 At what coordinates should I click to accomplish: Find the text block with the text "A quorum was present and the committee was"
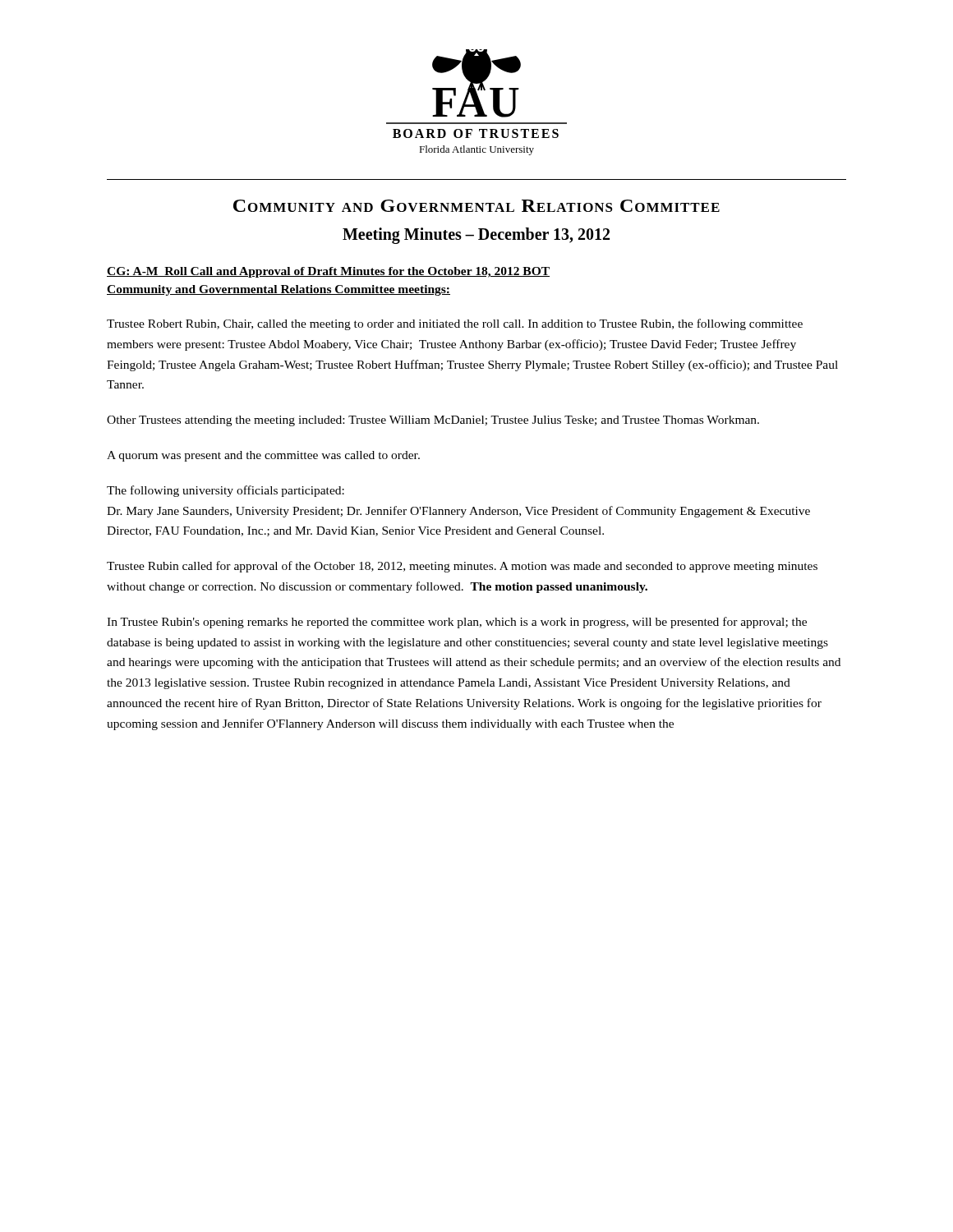[x=264, y=455]
